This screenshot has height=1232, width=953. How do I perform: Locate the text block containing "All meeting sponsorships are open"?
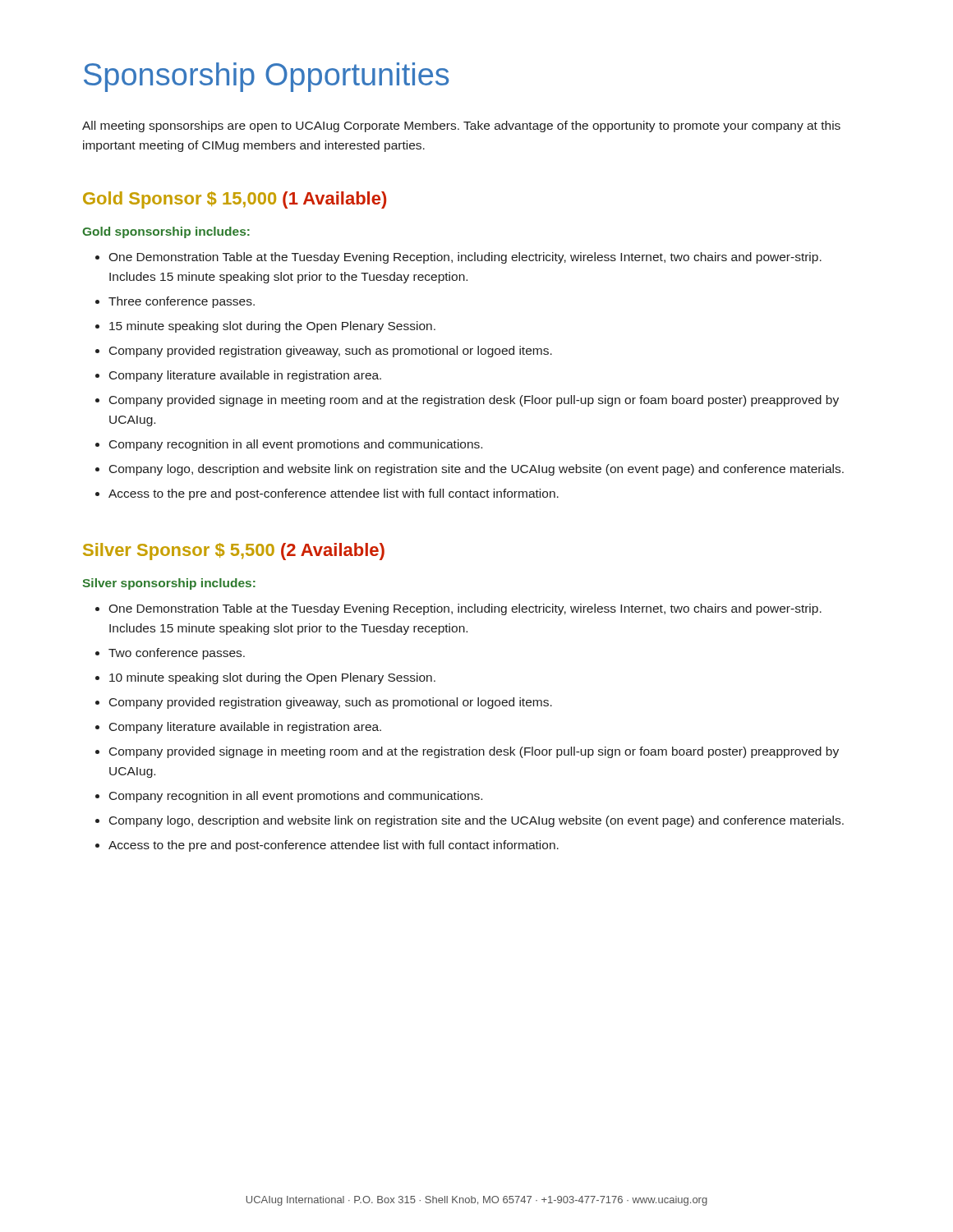pos(476,136)
